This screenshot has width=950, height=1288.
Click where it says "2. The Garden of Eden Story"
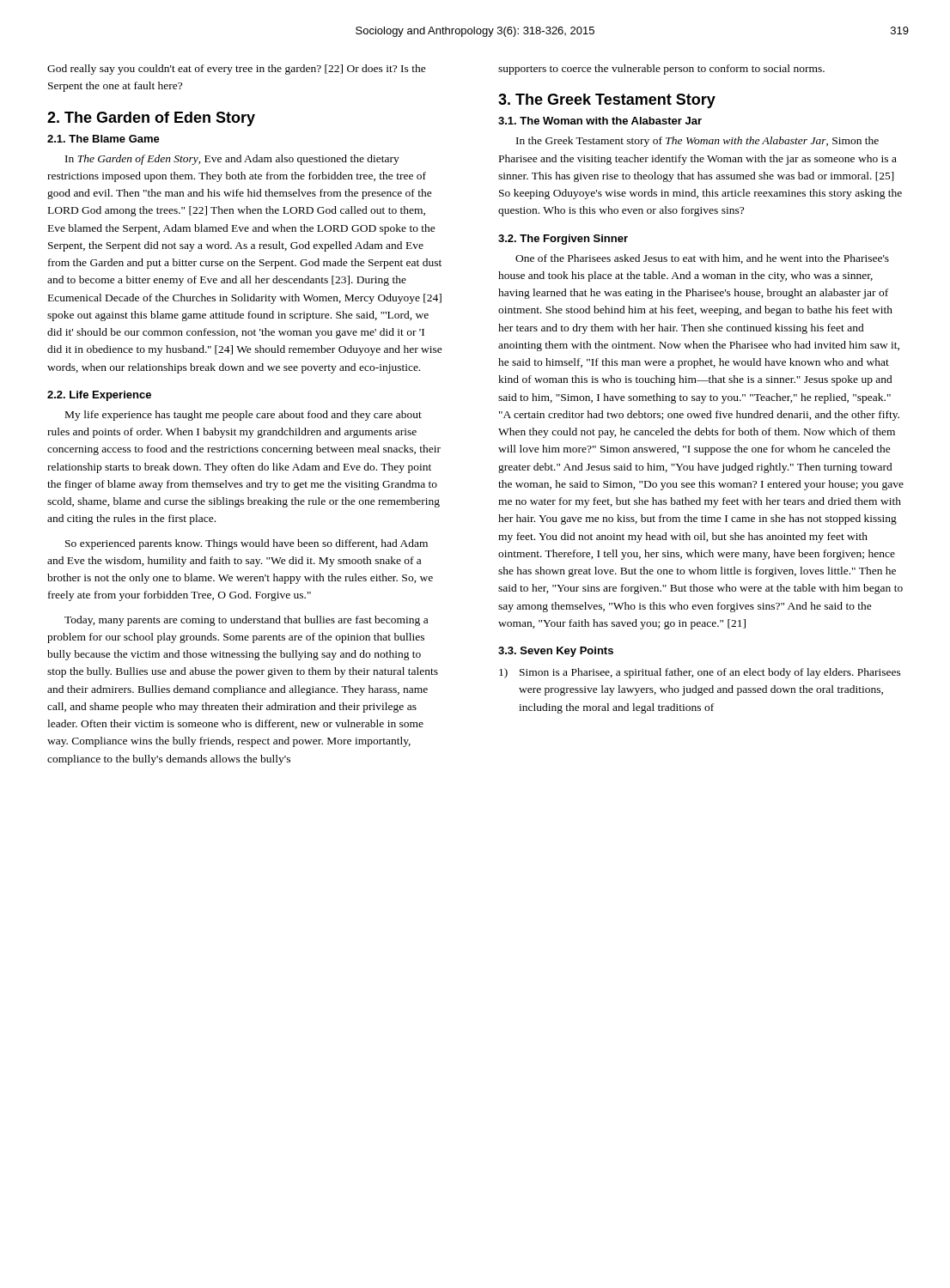(x=151, y=117)
